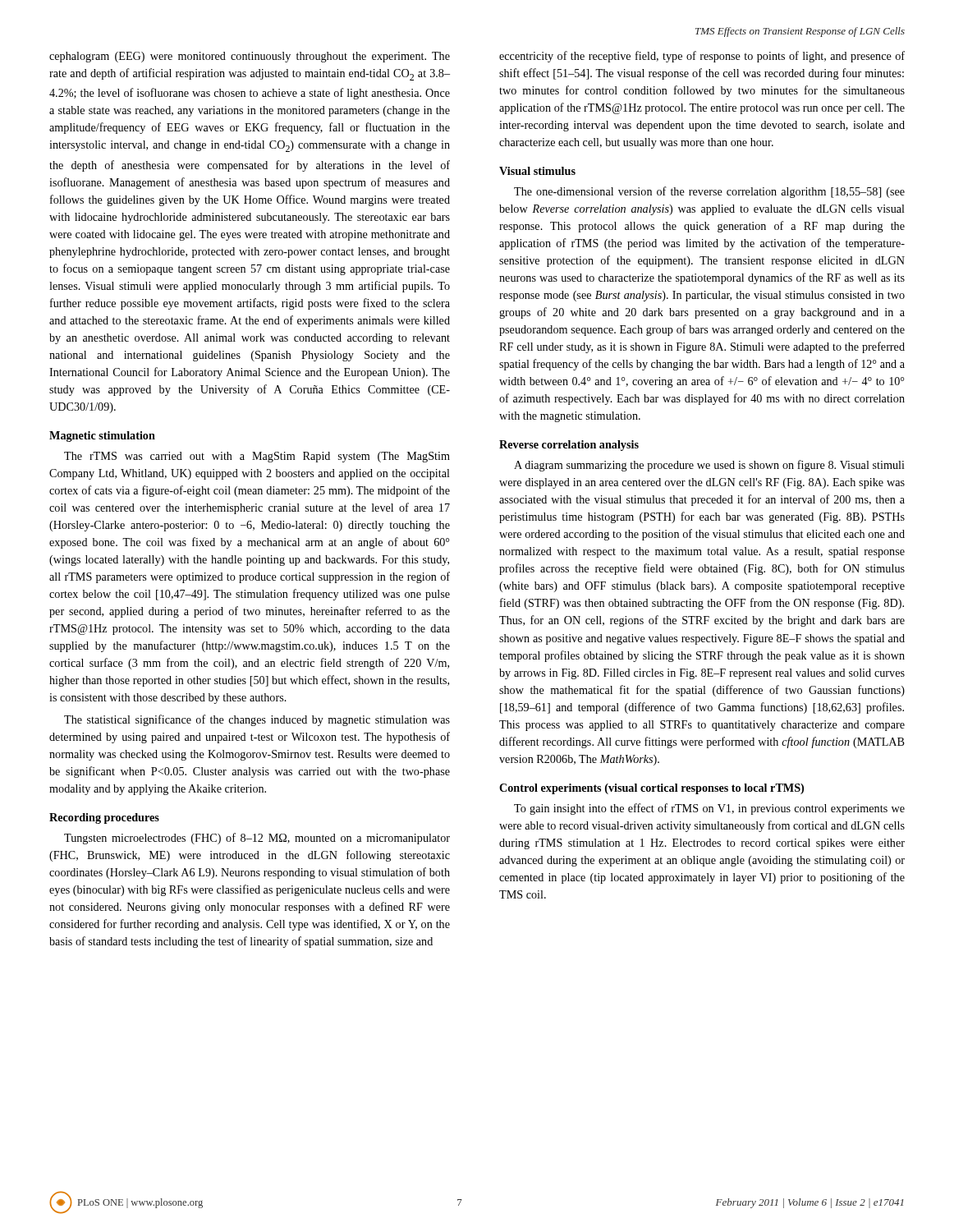Find the block on this page that starts "To gain insight into"
954x1232 pixels.
[x=702, y=851]
